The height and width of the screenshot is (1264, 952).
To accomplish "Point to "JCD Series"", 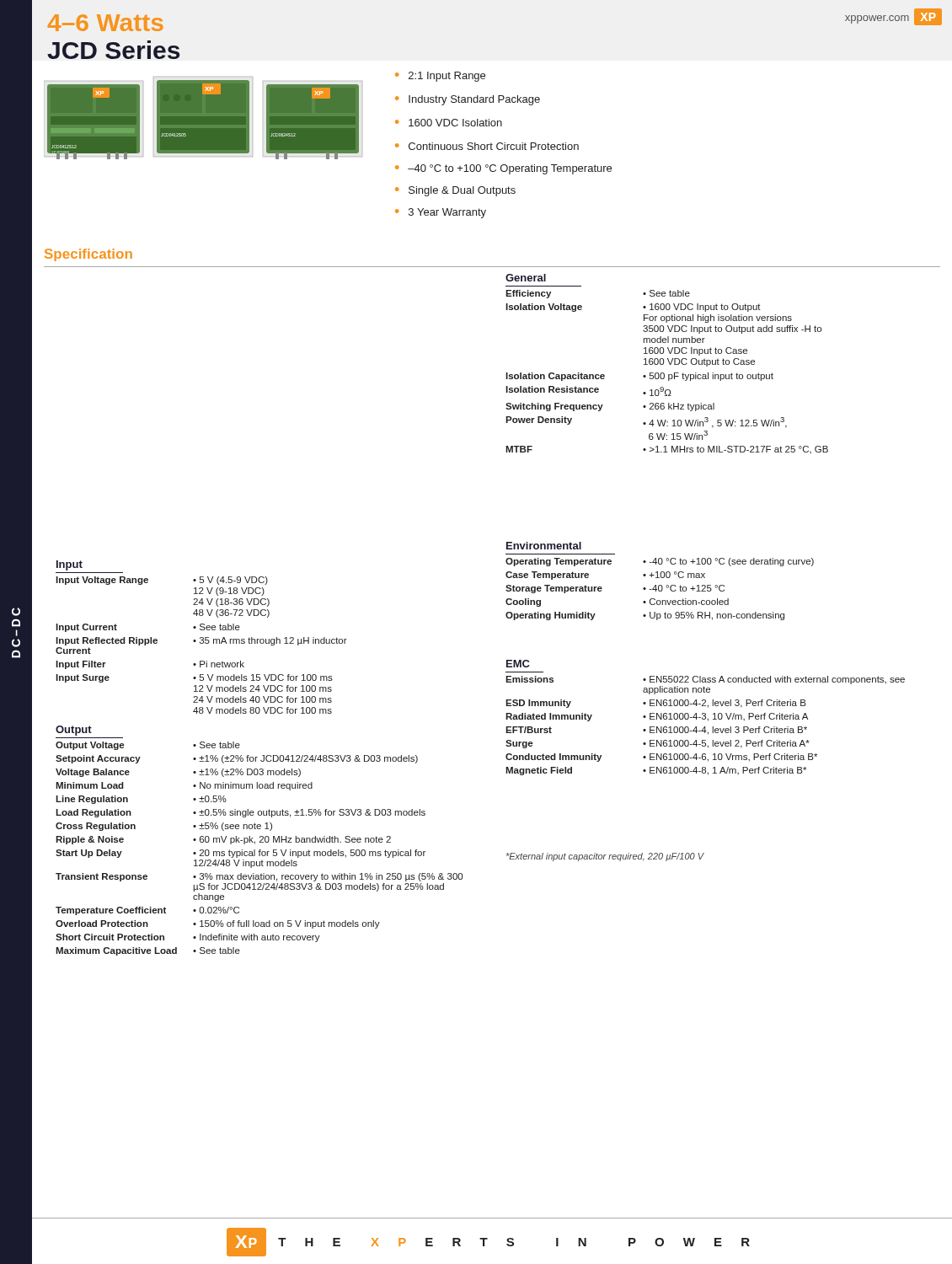I will pos(114,50).
